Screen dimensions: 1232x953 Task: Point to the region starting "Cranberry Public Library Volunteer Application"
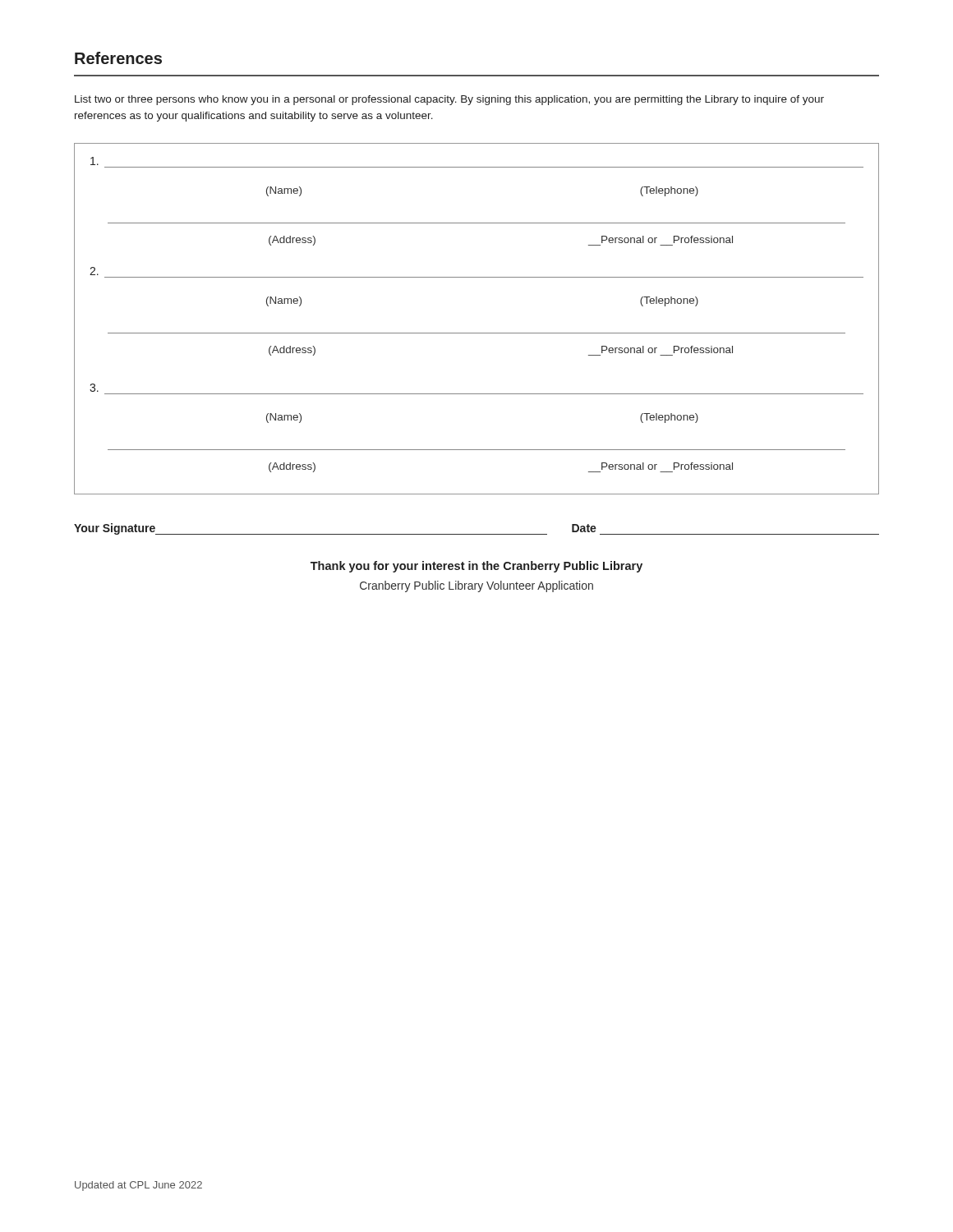click(476, 585)
